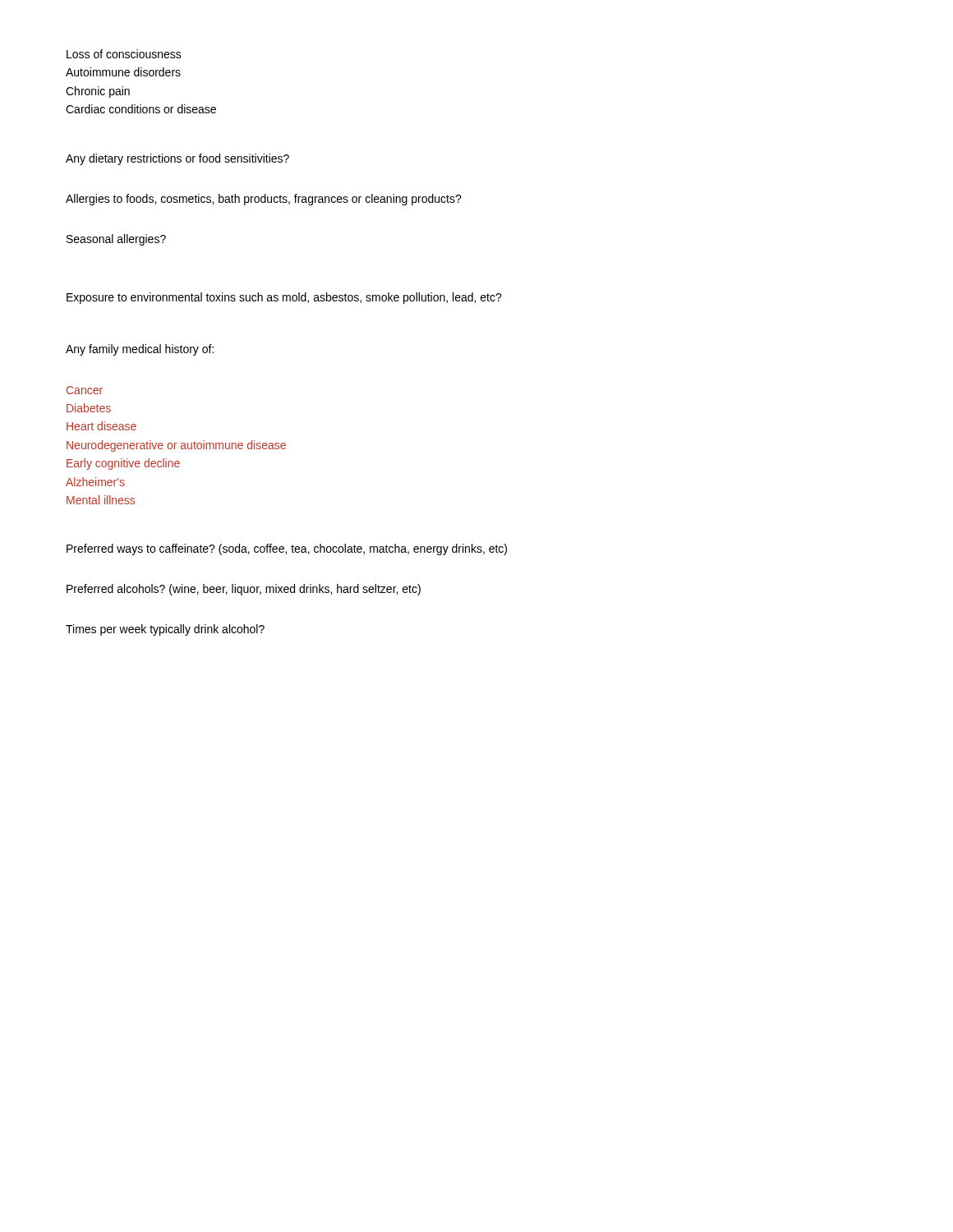Locate the block of text that opens with "Preferred ways to caffeinate? (soda, coffee,"
Viewport: 953px width, 1232px height.
[x=287, y=549]
